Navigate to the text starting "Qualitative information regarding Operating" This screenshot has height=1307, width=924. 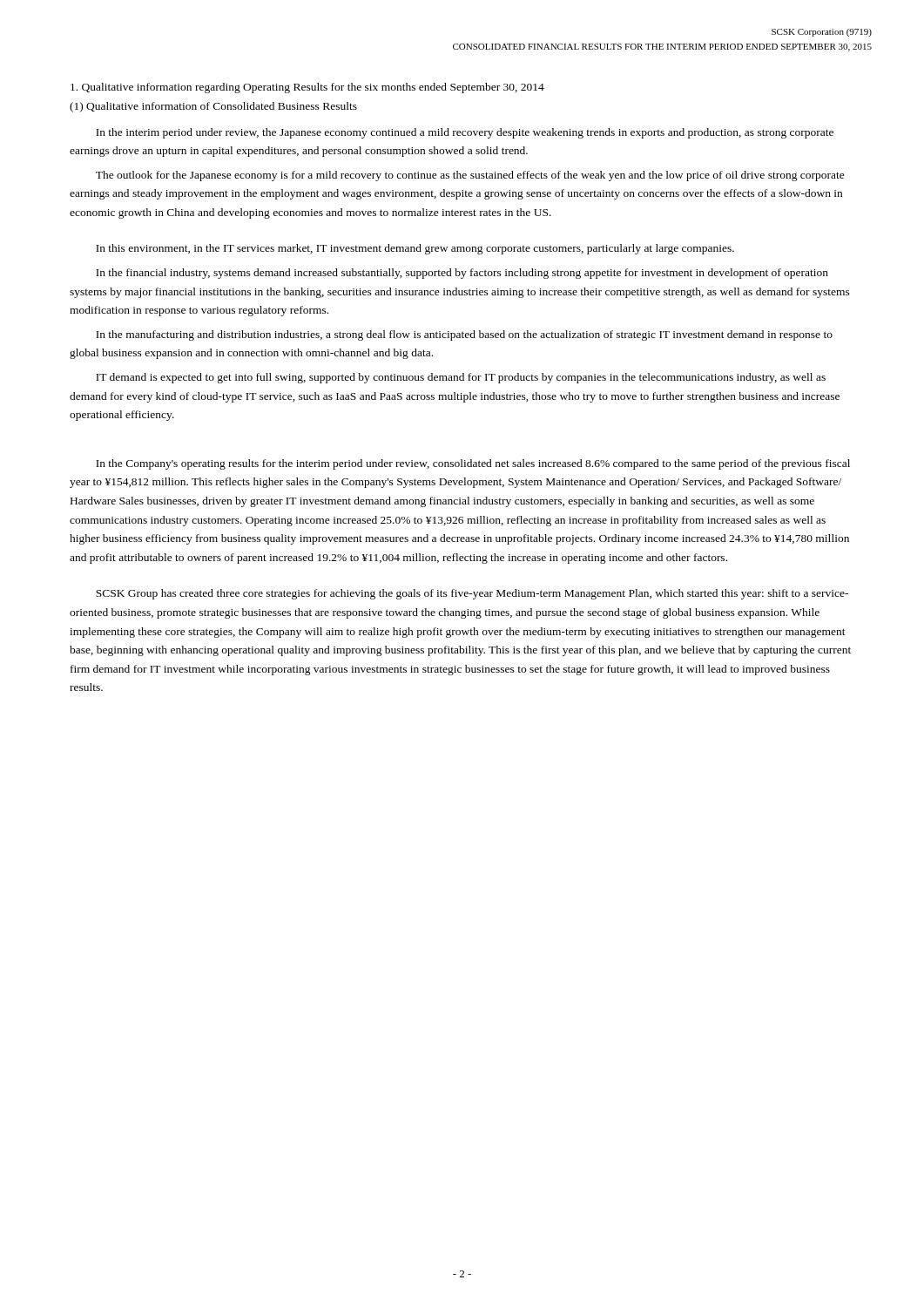pos(307,87)
